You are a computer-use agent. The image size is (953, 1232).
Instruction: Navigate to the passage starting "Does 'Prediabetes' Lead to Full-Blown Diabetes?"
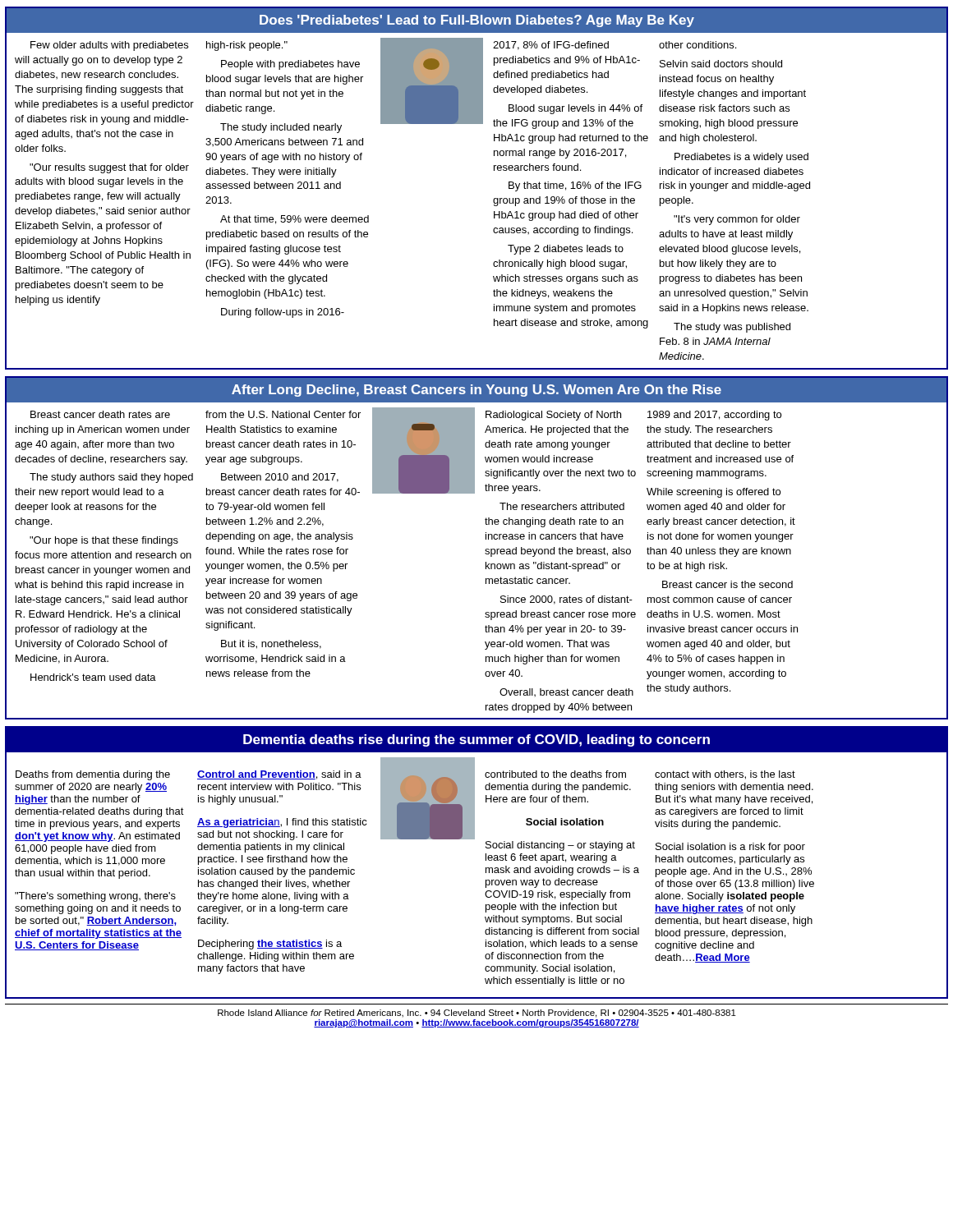476,21
